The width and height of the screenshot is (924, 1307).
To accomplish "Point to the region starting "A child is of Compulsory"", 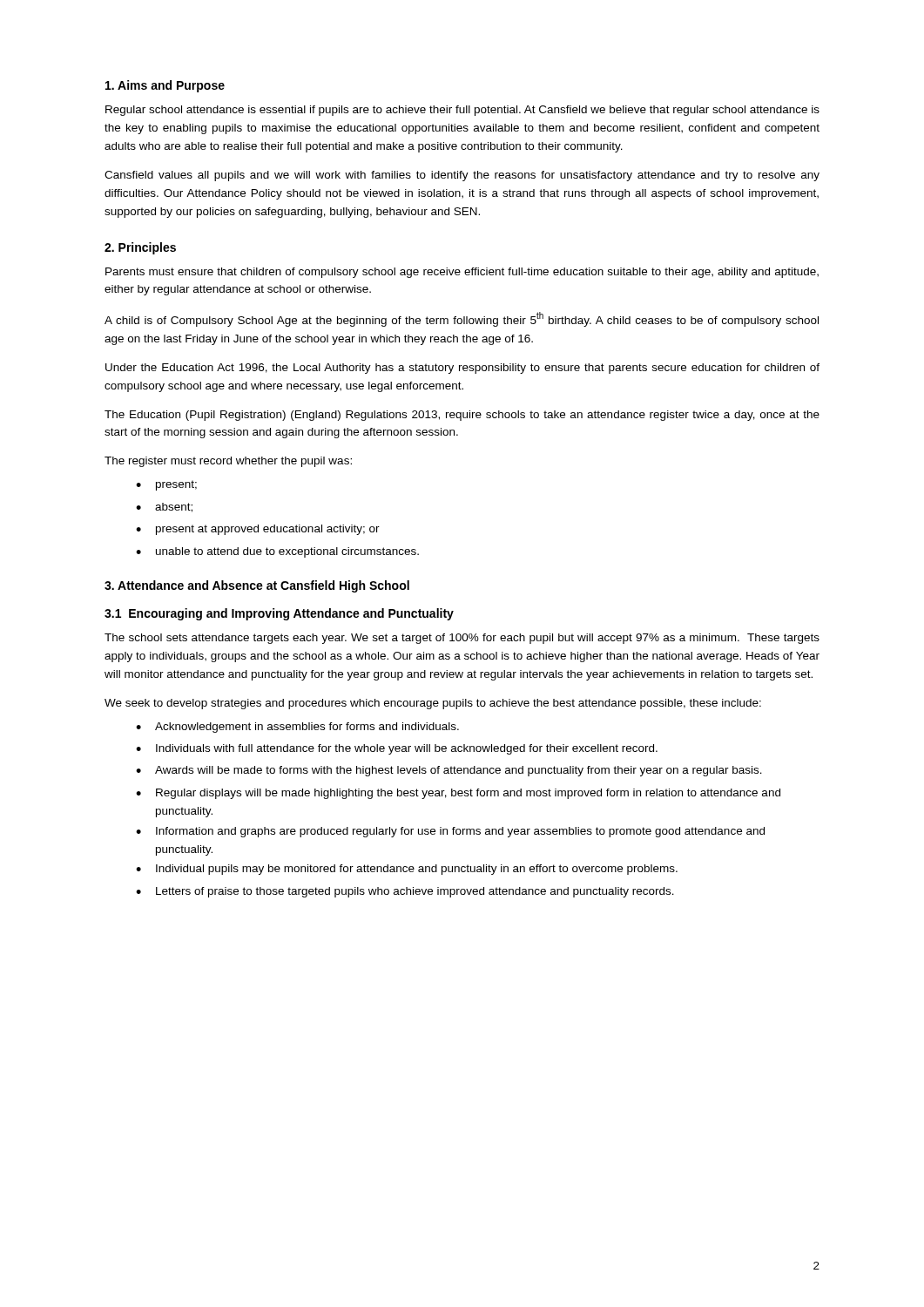I will tap(462, 328).
